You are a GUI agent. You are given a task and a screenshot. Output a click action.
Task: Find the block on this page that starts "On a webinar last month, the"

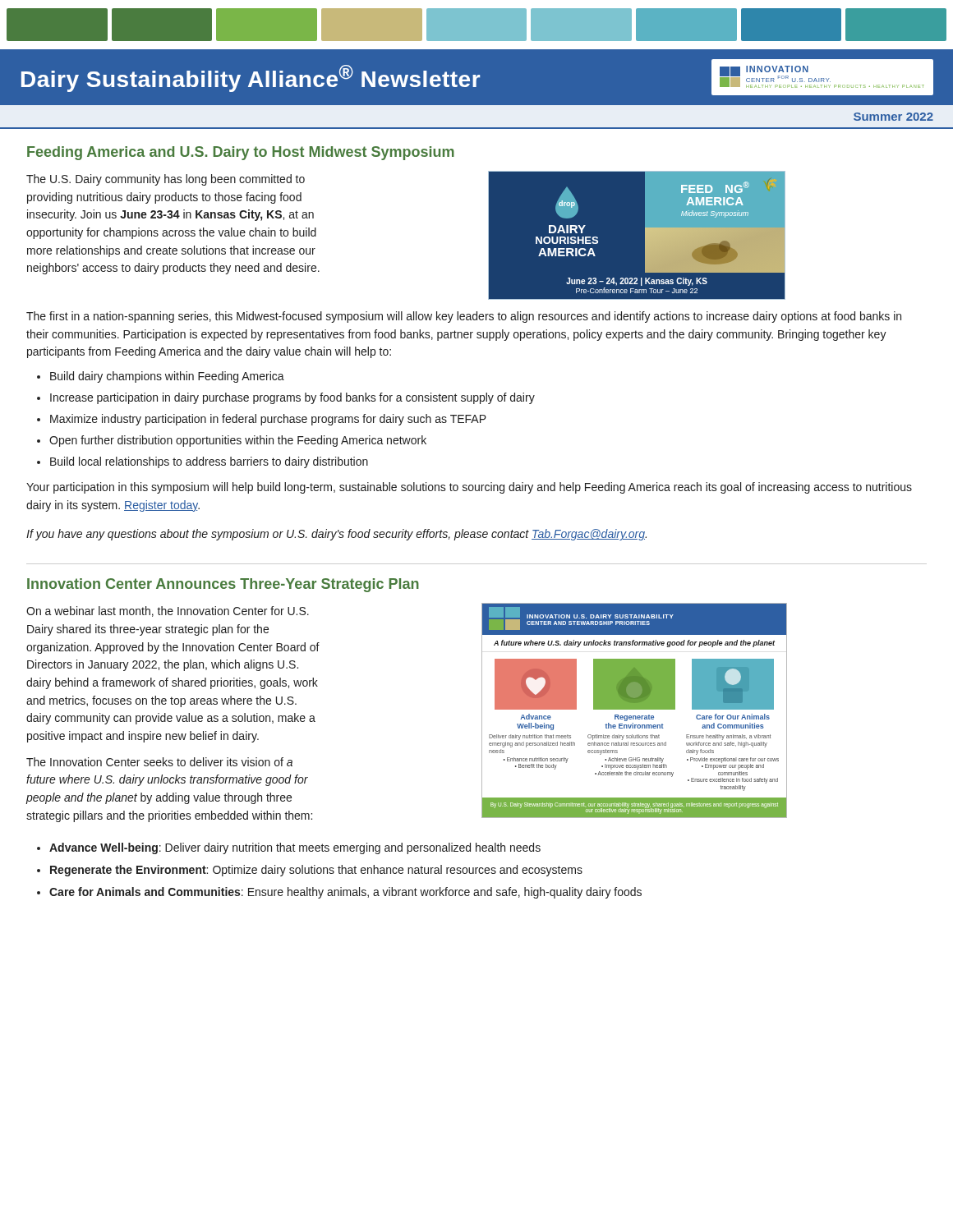click(174, 674)
